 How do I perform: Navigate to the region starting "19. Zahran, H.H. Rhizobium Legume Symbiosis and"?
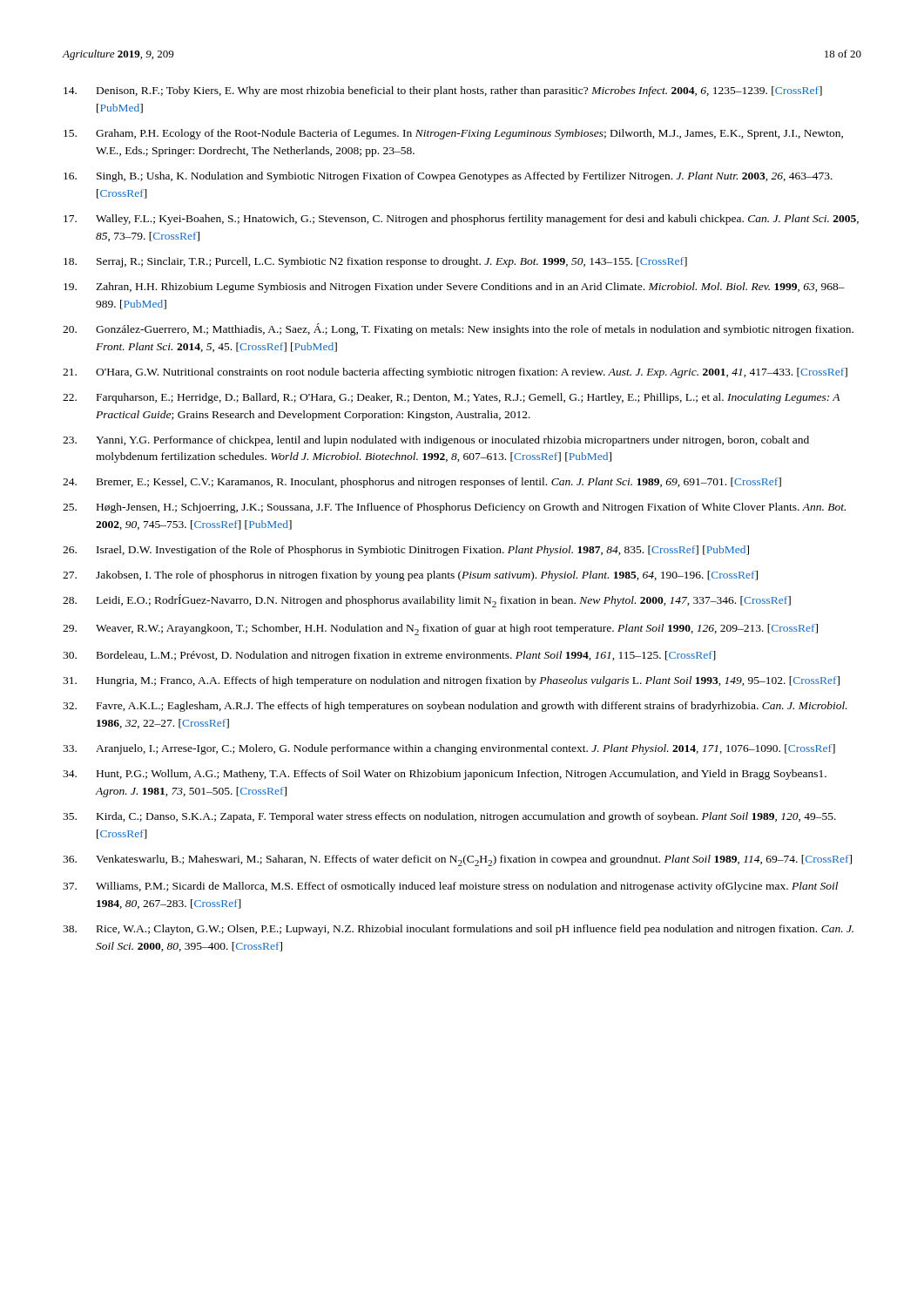tap(462, 295)
